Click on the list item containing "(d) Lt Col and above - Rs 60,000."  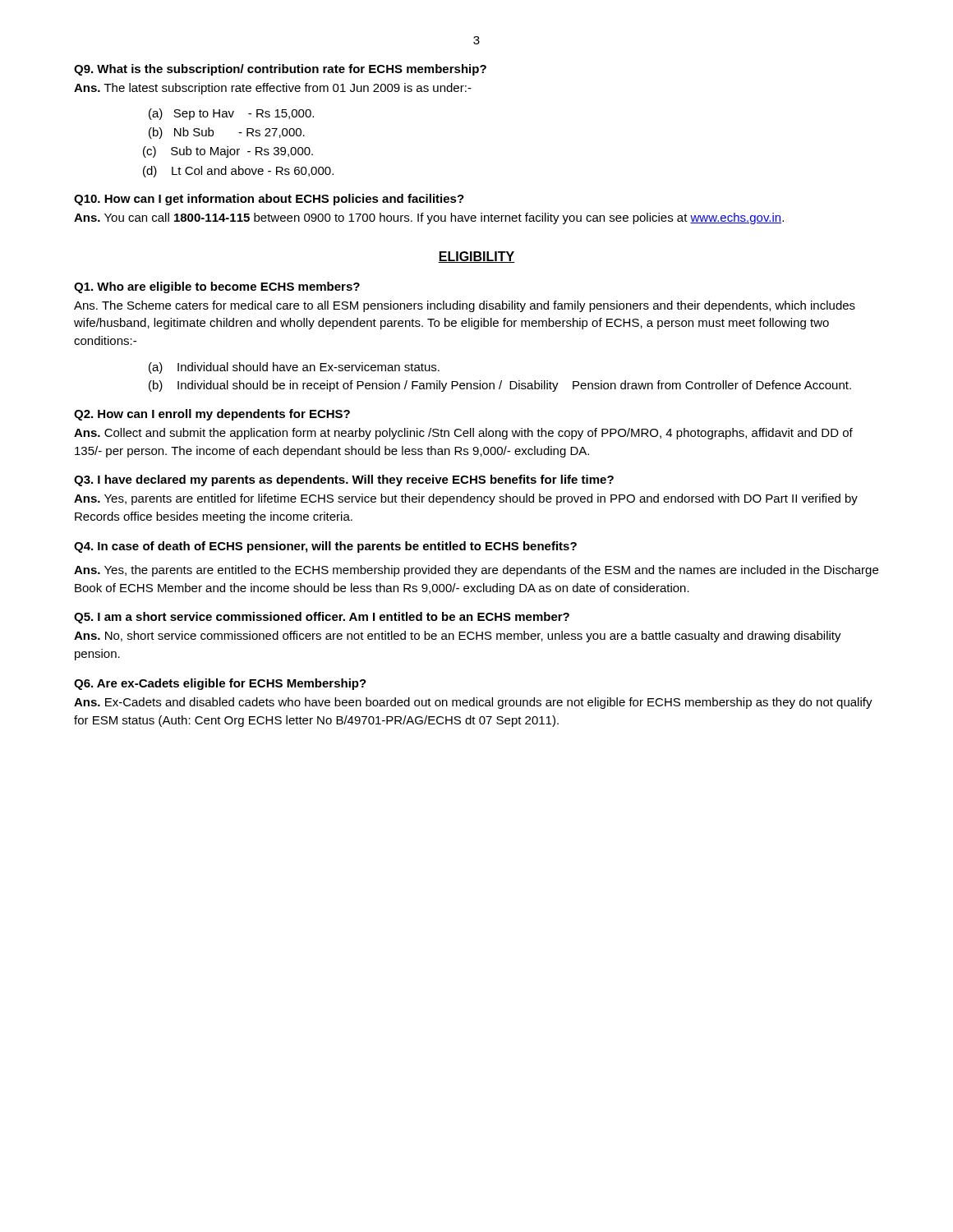[238, 170]
